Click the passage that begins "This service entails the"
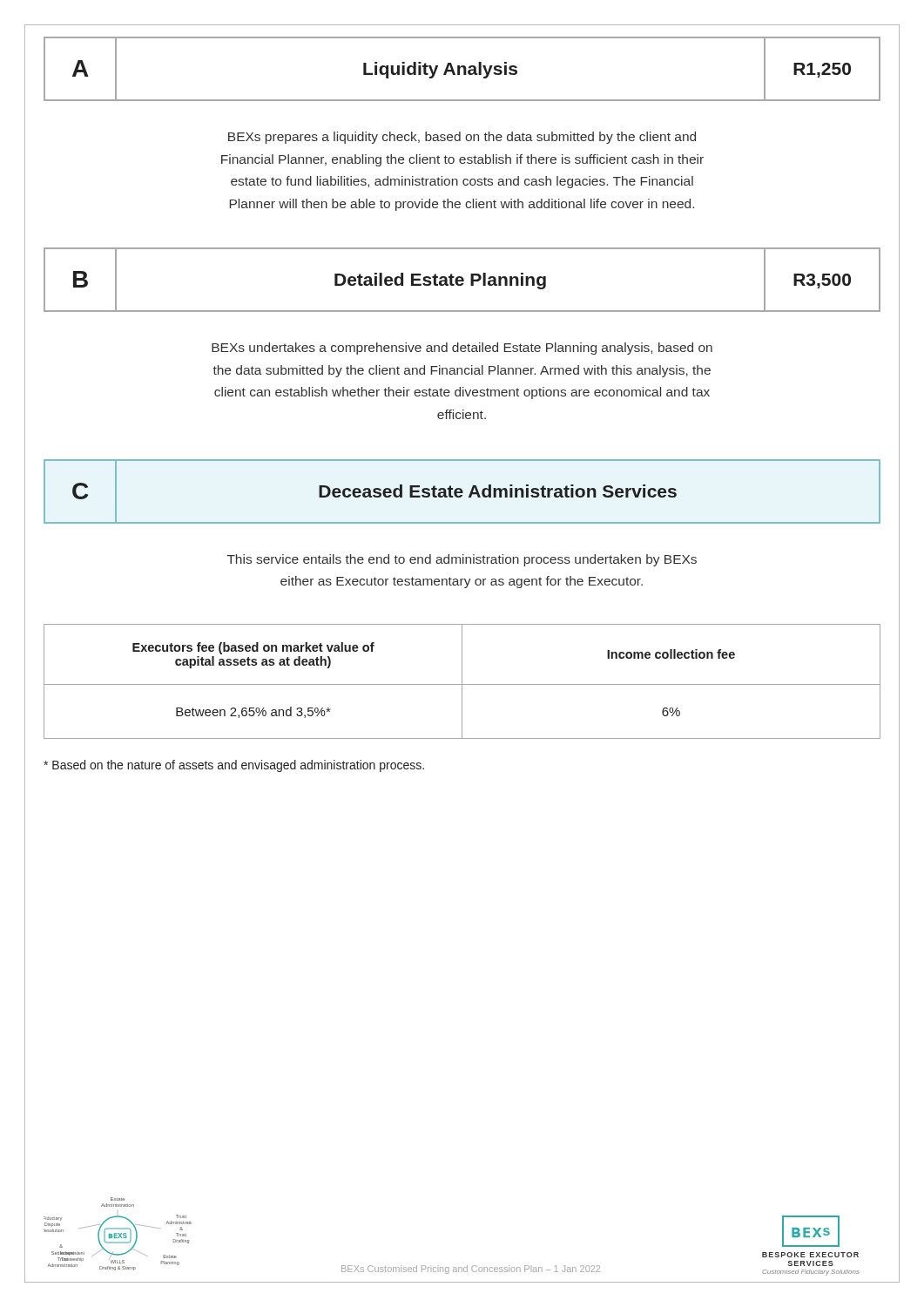 462,570
